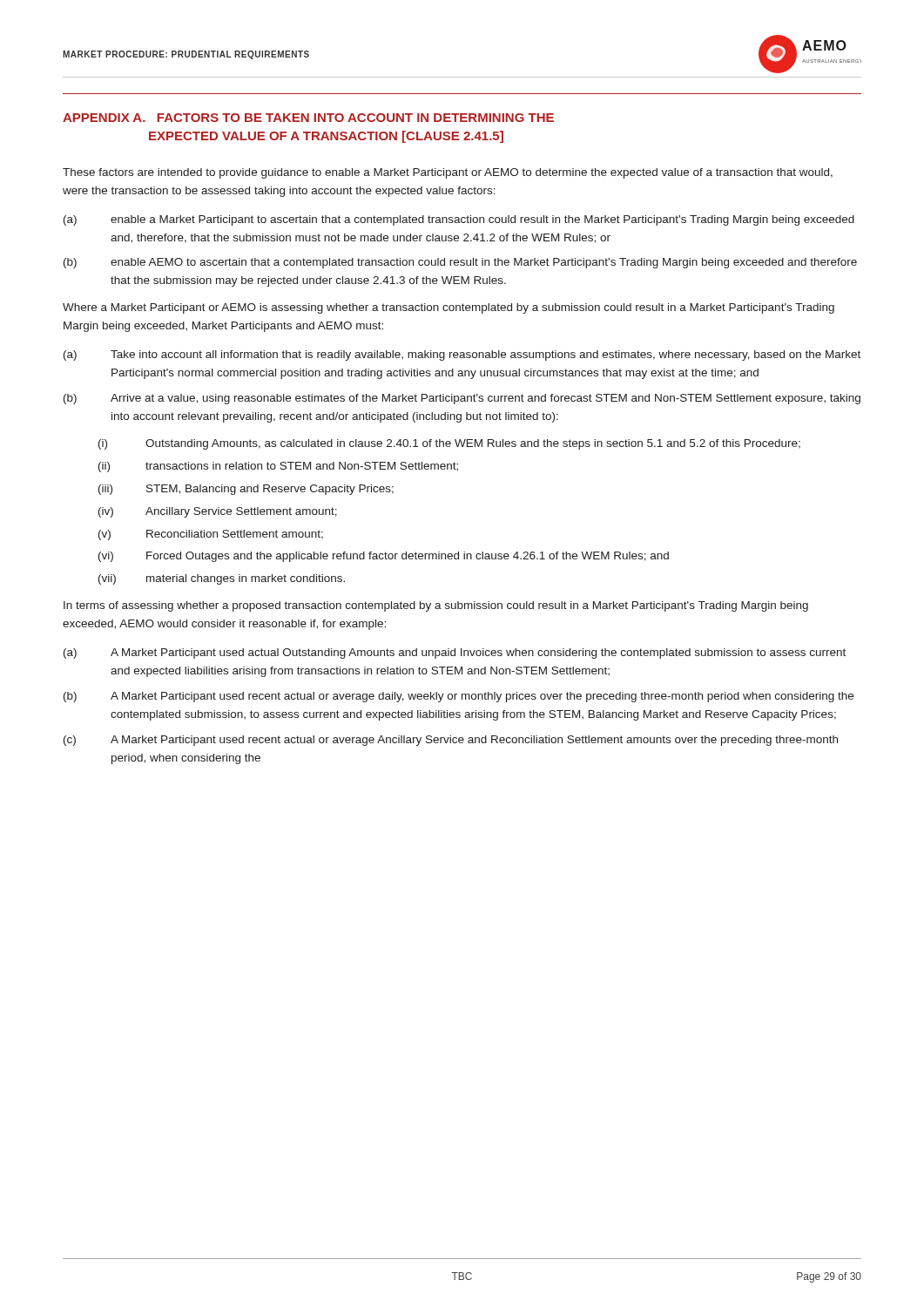
Task: Locate the text "(v) Reconciliation Settlement amount;"
Action: coord(211,535)
